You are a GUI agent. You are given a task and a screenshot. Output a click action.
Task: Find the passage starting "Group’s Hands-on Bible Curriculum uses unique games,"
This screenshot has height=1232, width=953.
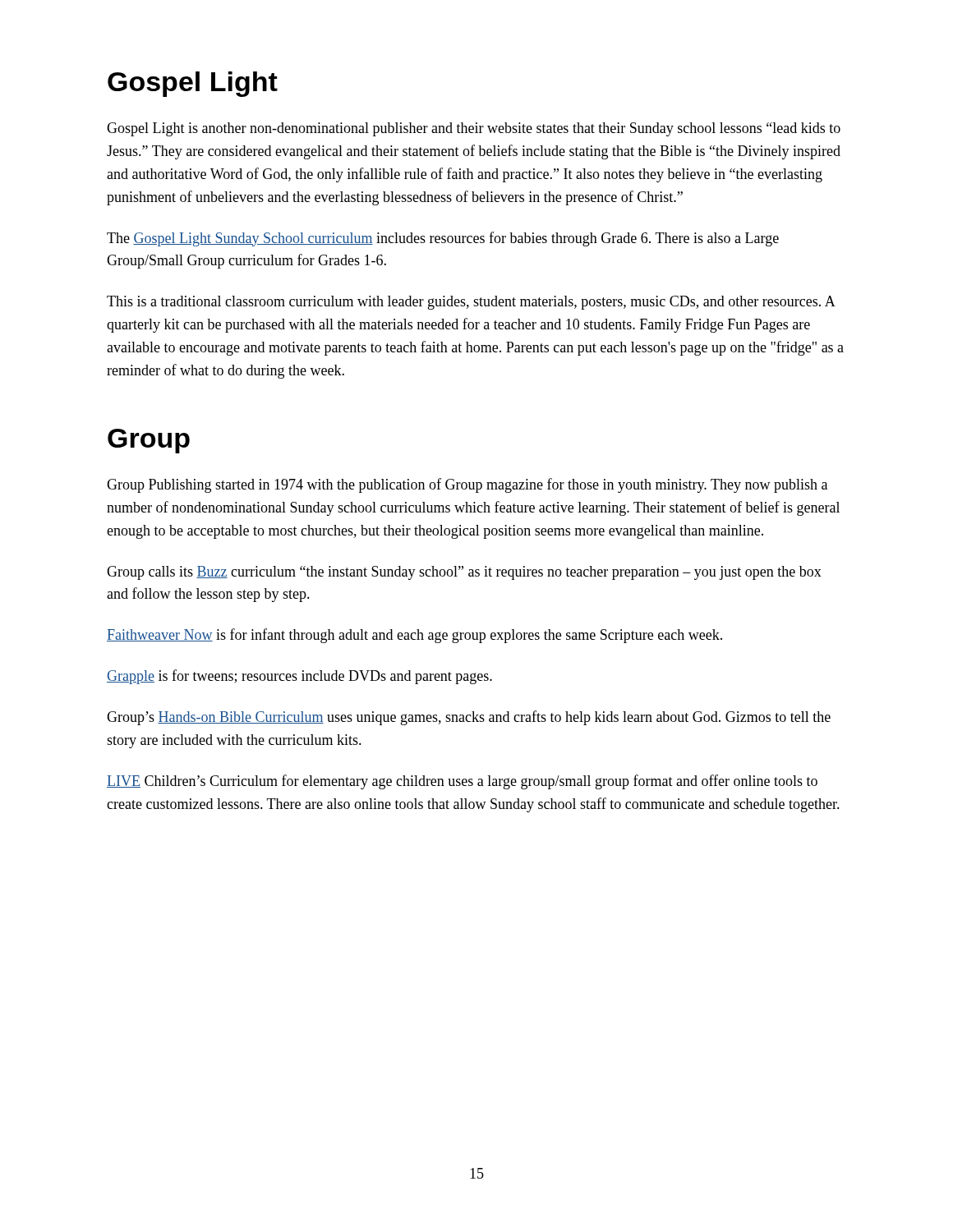(x=476, y=729)
